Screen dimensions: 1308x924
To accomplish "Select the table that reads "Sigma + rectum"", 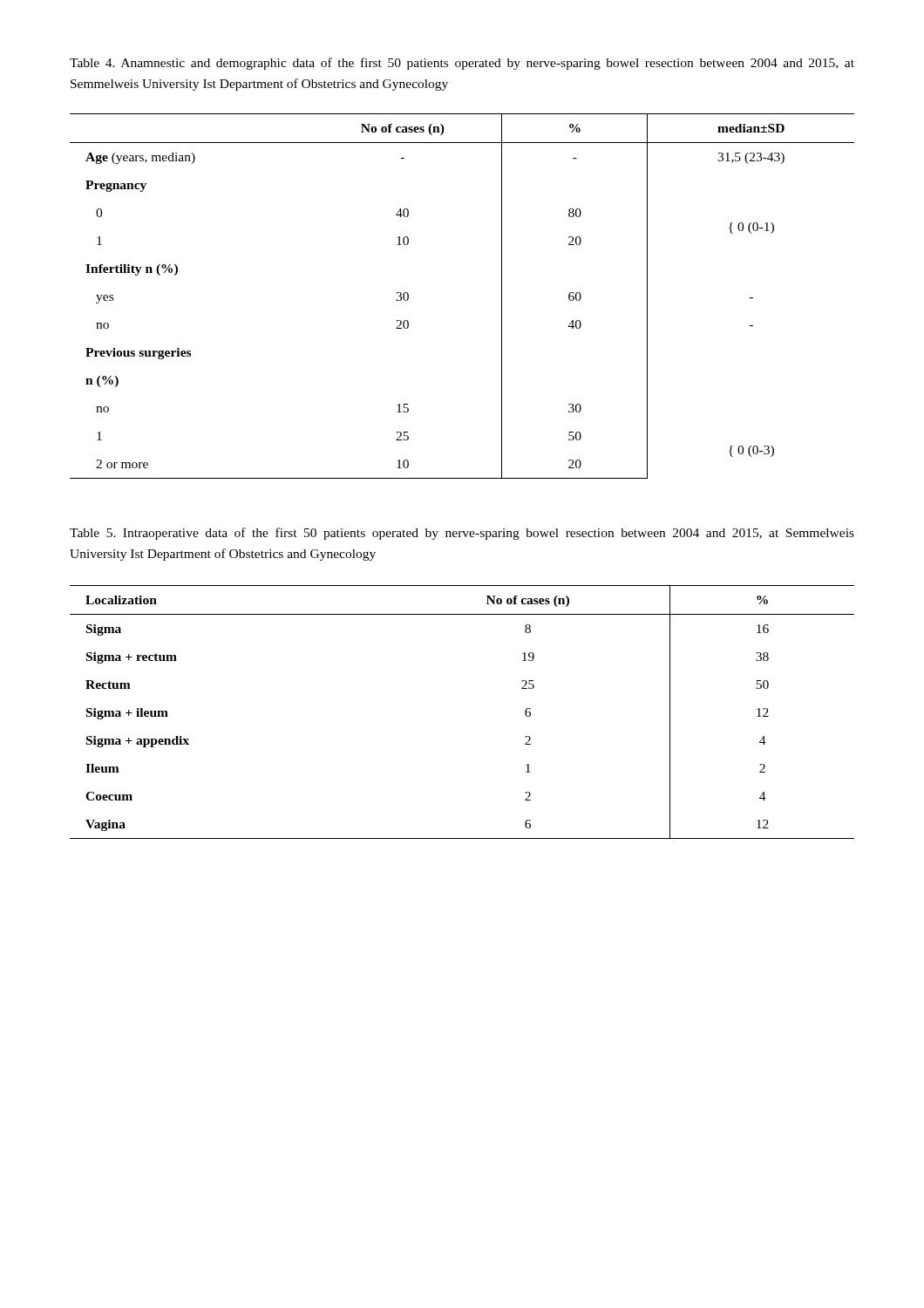I will click(x=462, y=712).
